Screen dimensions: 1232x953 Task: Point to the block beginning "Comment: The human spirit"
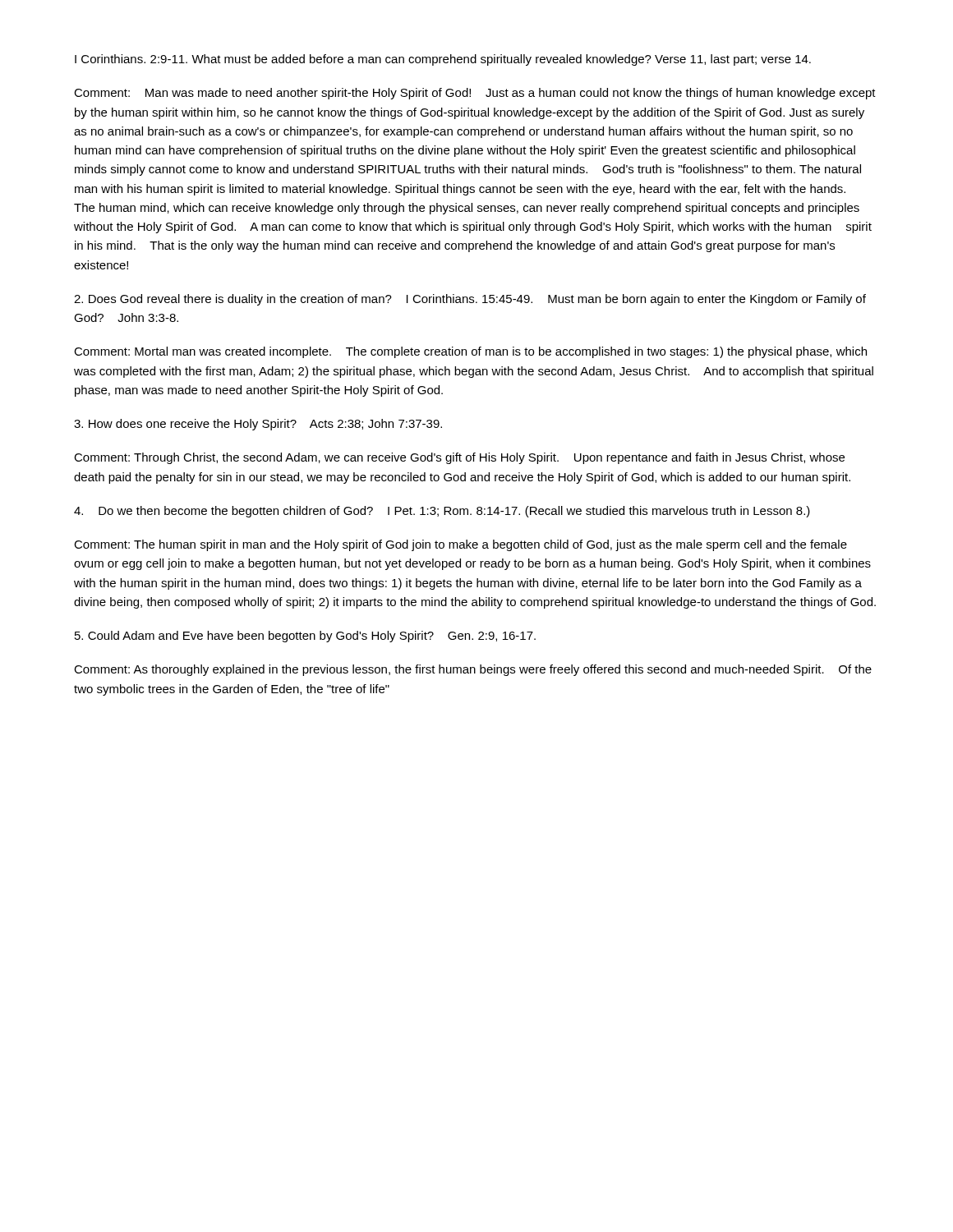point(475,573)
